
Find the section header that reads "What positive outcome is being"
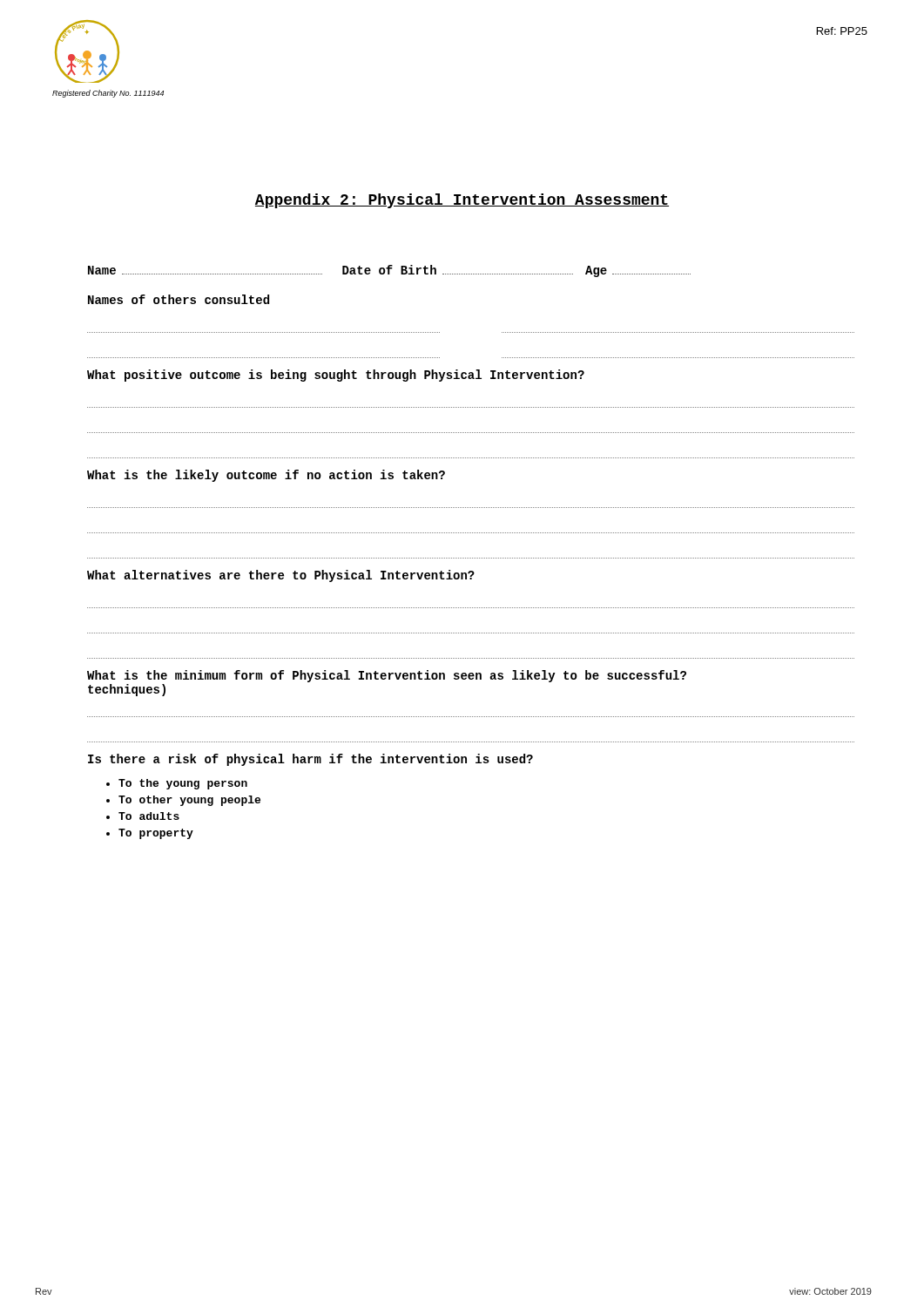coord(336,376)
